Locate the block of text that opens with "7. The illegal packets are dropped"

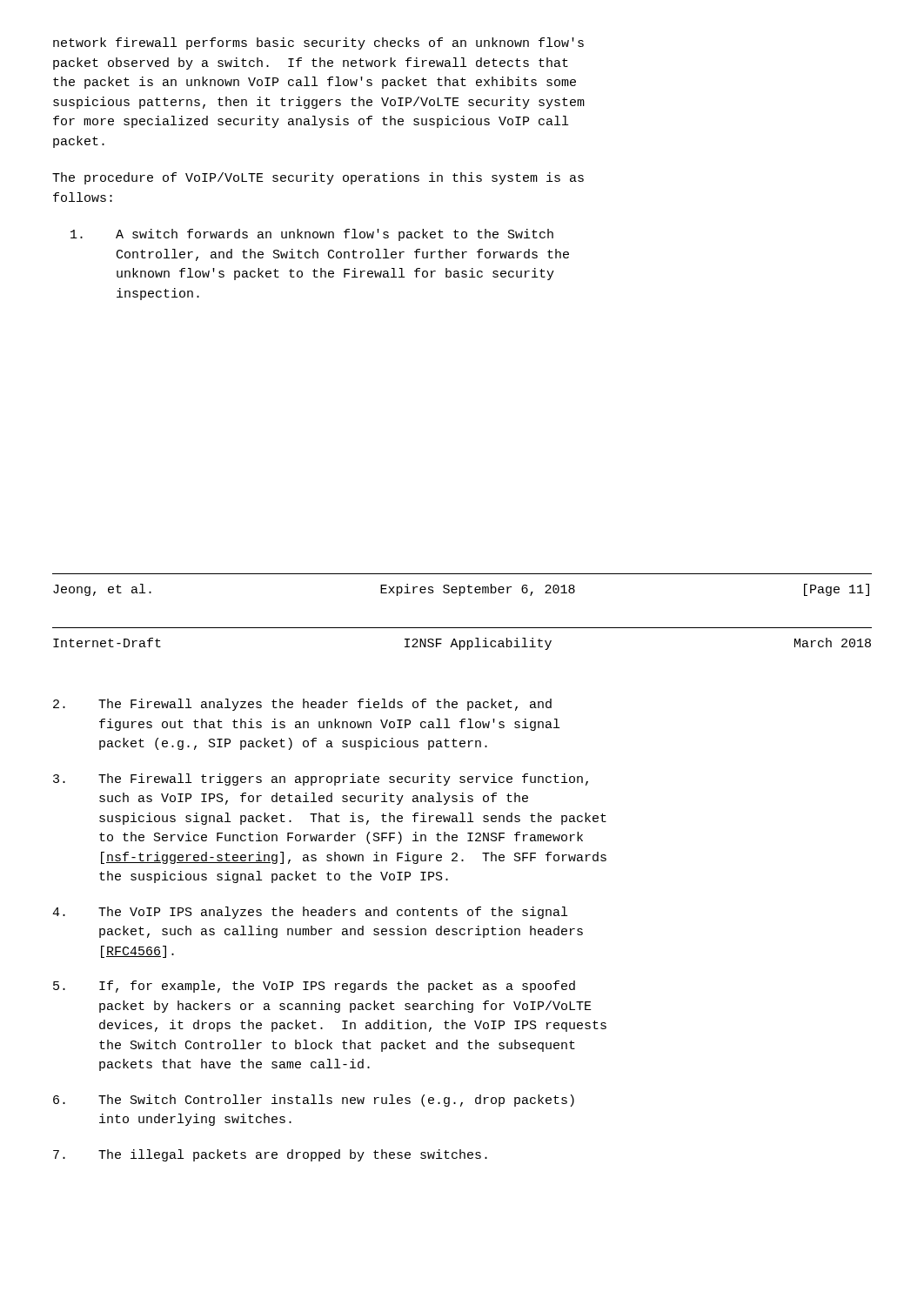[271, 1156]
